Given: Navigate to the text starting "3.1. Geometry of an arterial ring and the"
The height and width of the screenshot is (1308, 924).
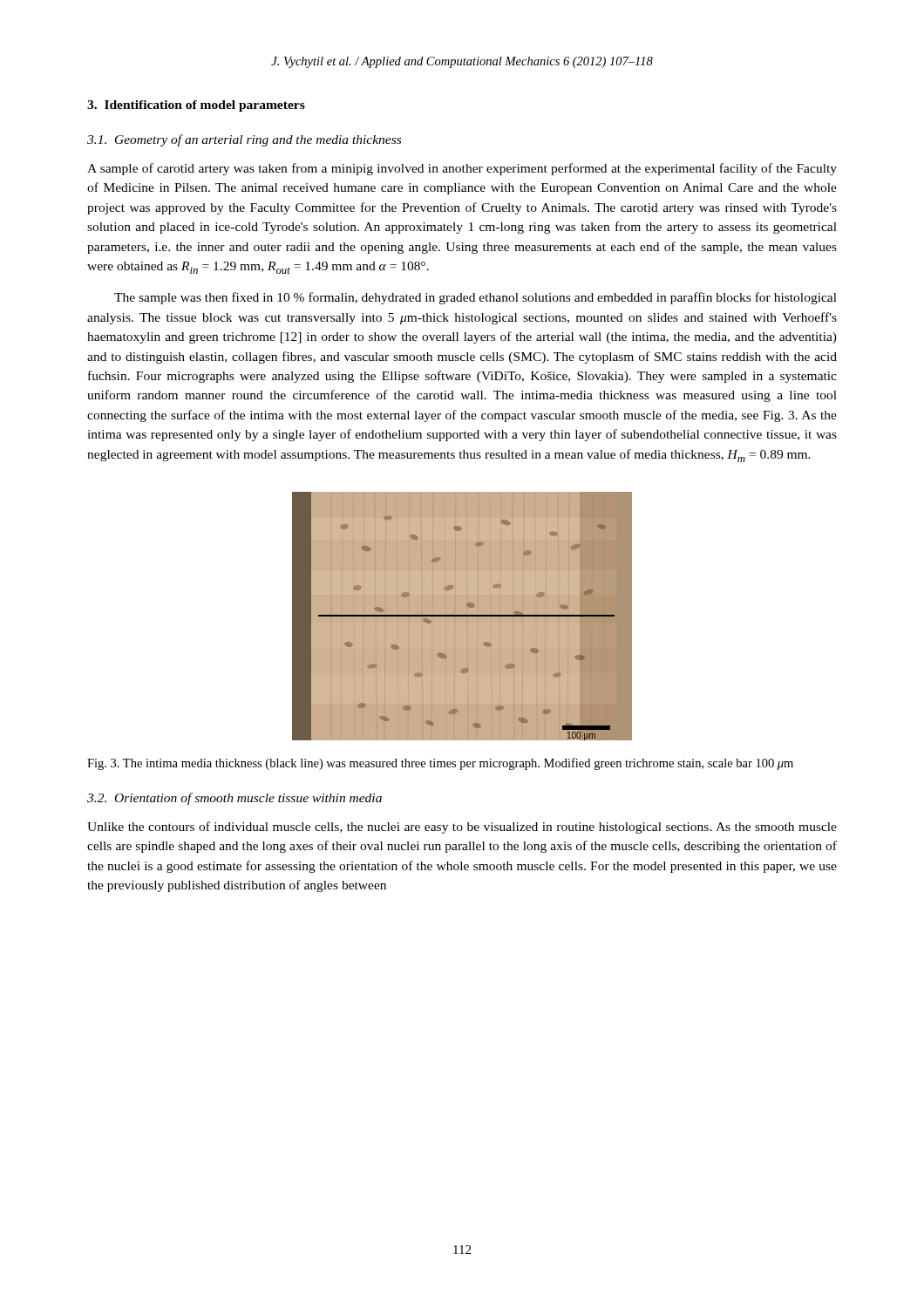Looking at the screenshot, I should tap(244, 139).
